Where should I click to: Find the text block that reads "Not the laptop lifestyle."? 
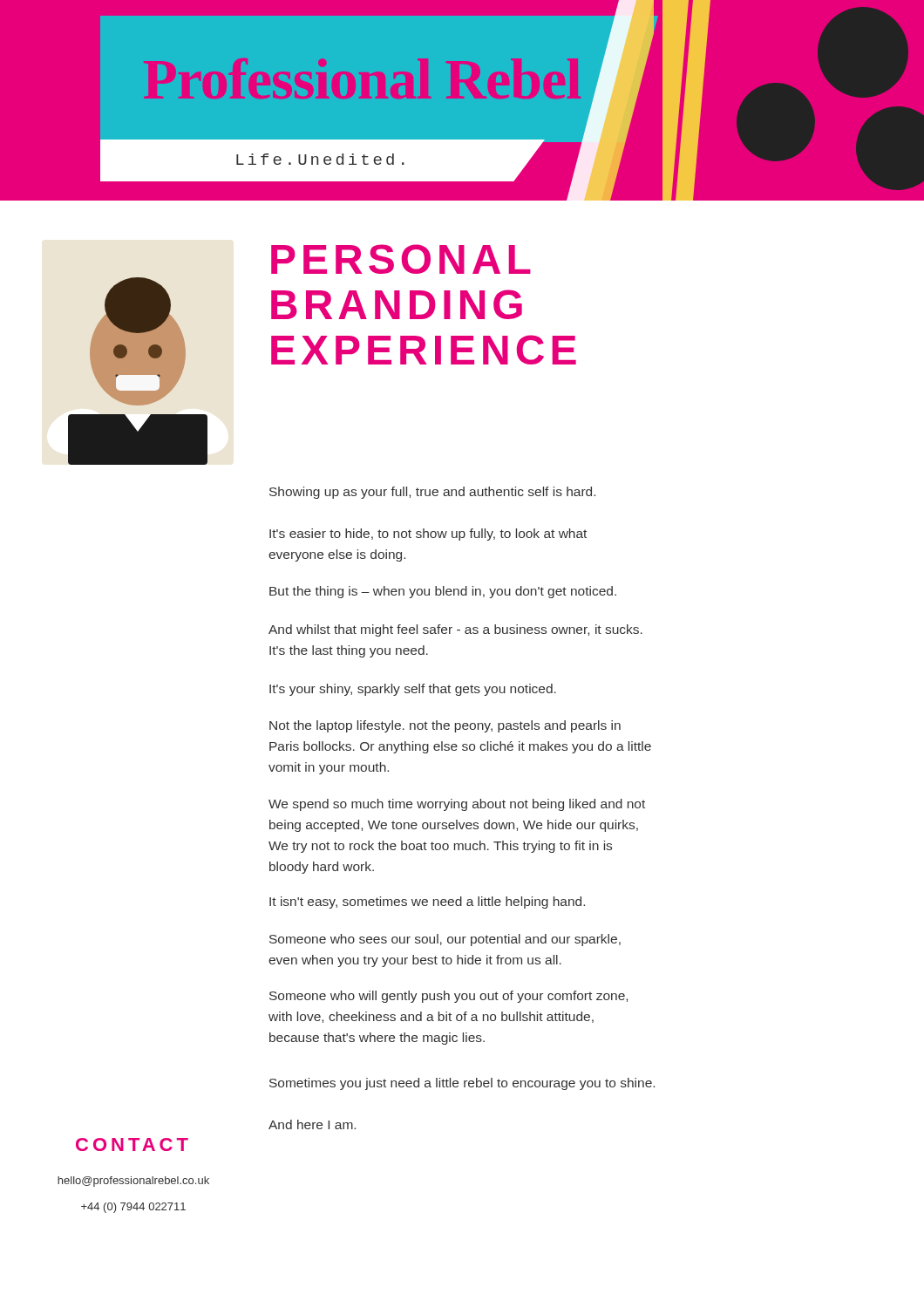coord(574,746)
